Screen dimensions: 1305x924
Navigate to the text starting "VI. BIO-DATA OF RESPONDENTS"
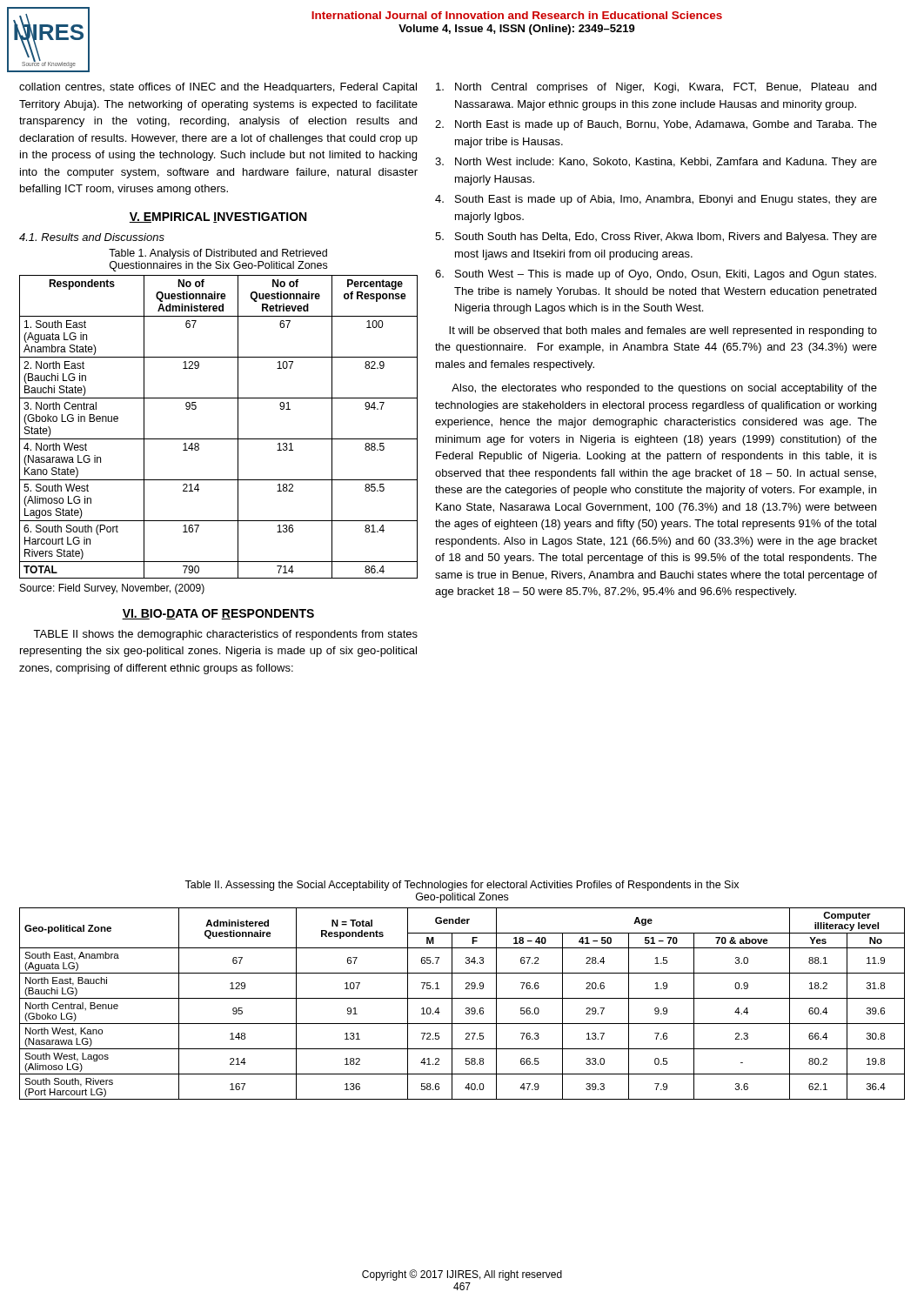218,613
